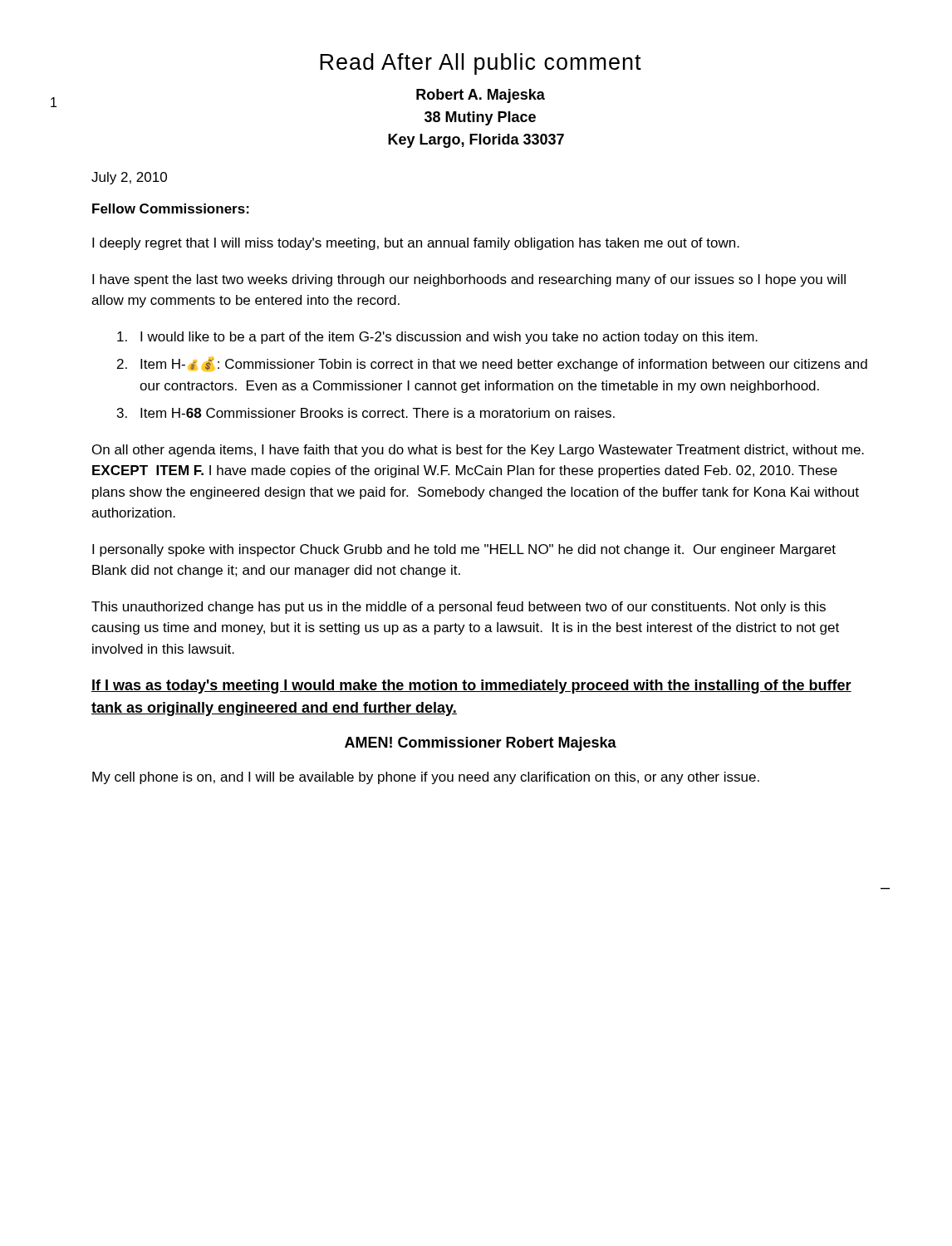The image size is (952, 1246).
Task: Locate the block of text that opens with "2. Item H-💰💰: Commissioner Tobin is"
Action: pos(493,375)
